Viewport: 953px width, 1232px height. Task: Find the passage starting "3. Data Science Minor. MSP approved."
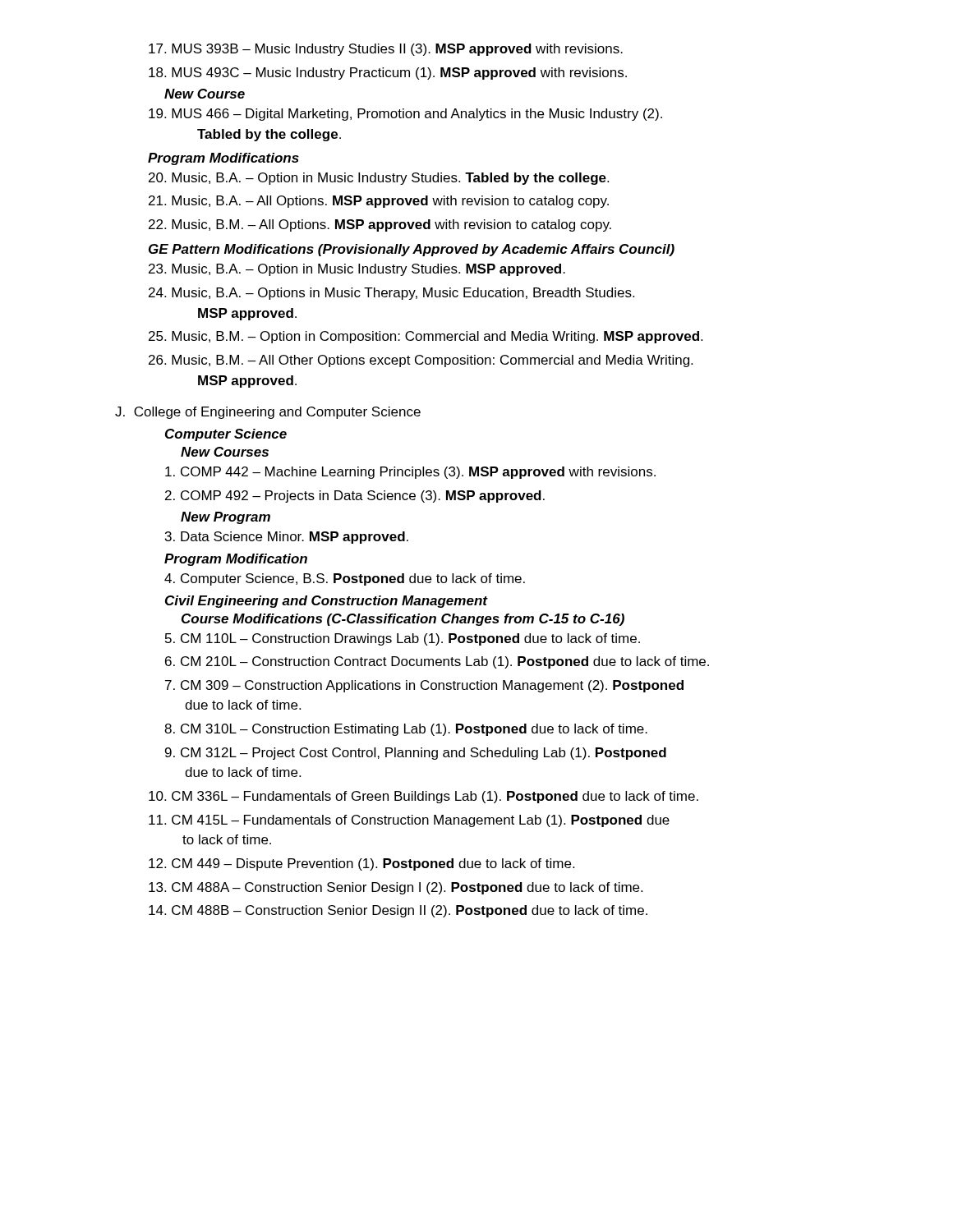click(287, 537)
